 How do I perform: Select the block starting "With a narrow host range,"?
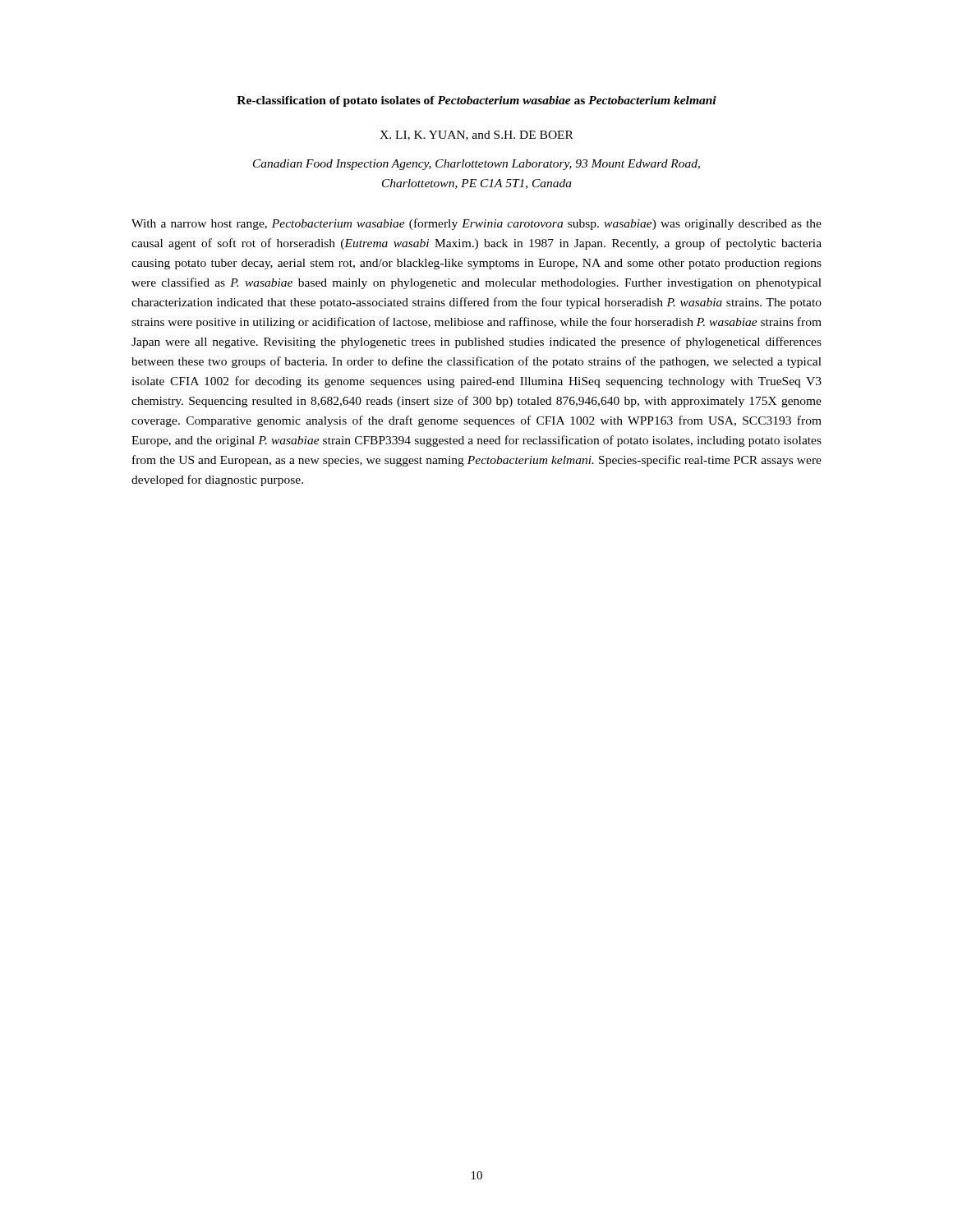[476, 351]
